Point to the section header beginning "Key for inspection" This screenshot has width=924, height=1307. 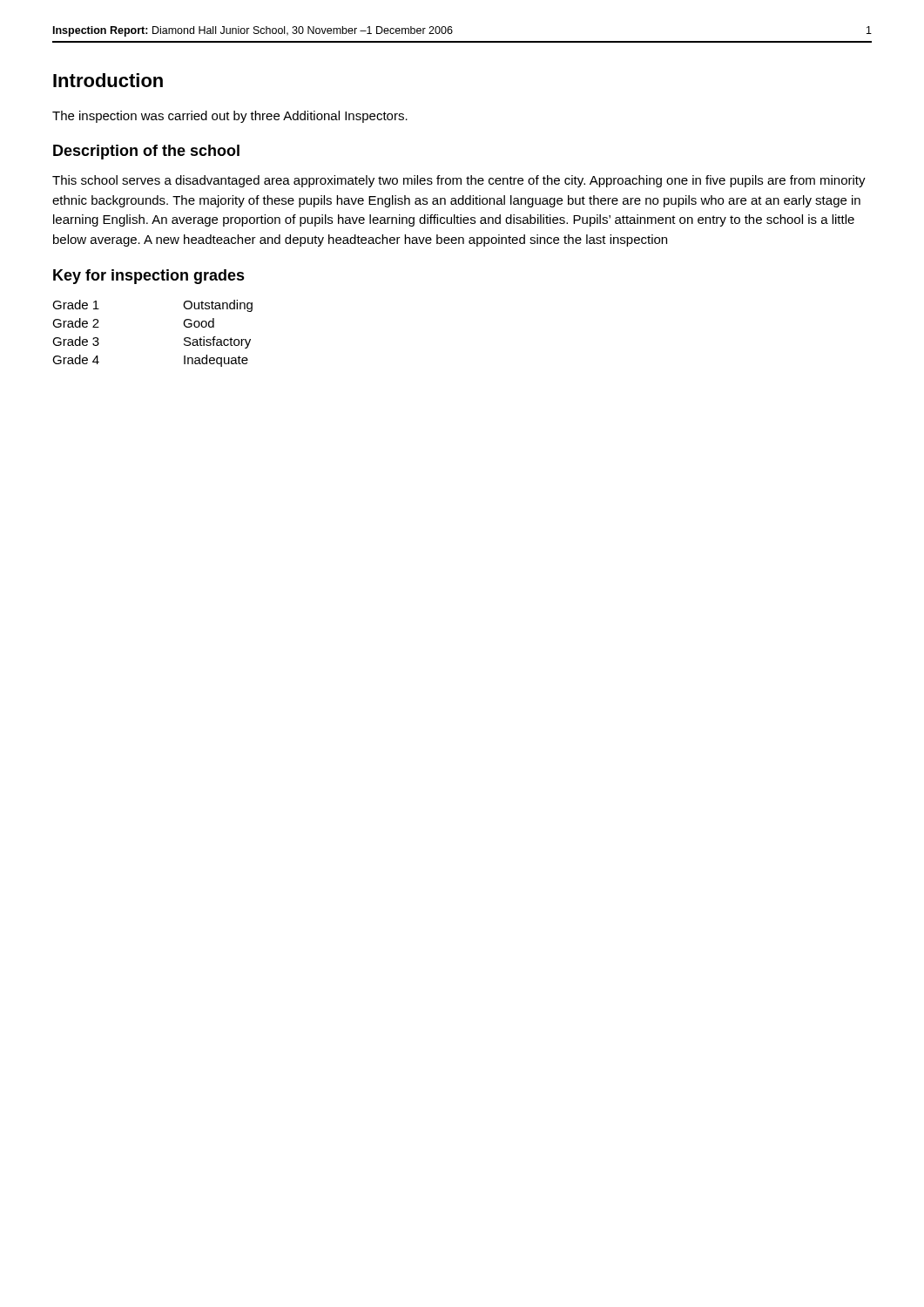(149, 277)
